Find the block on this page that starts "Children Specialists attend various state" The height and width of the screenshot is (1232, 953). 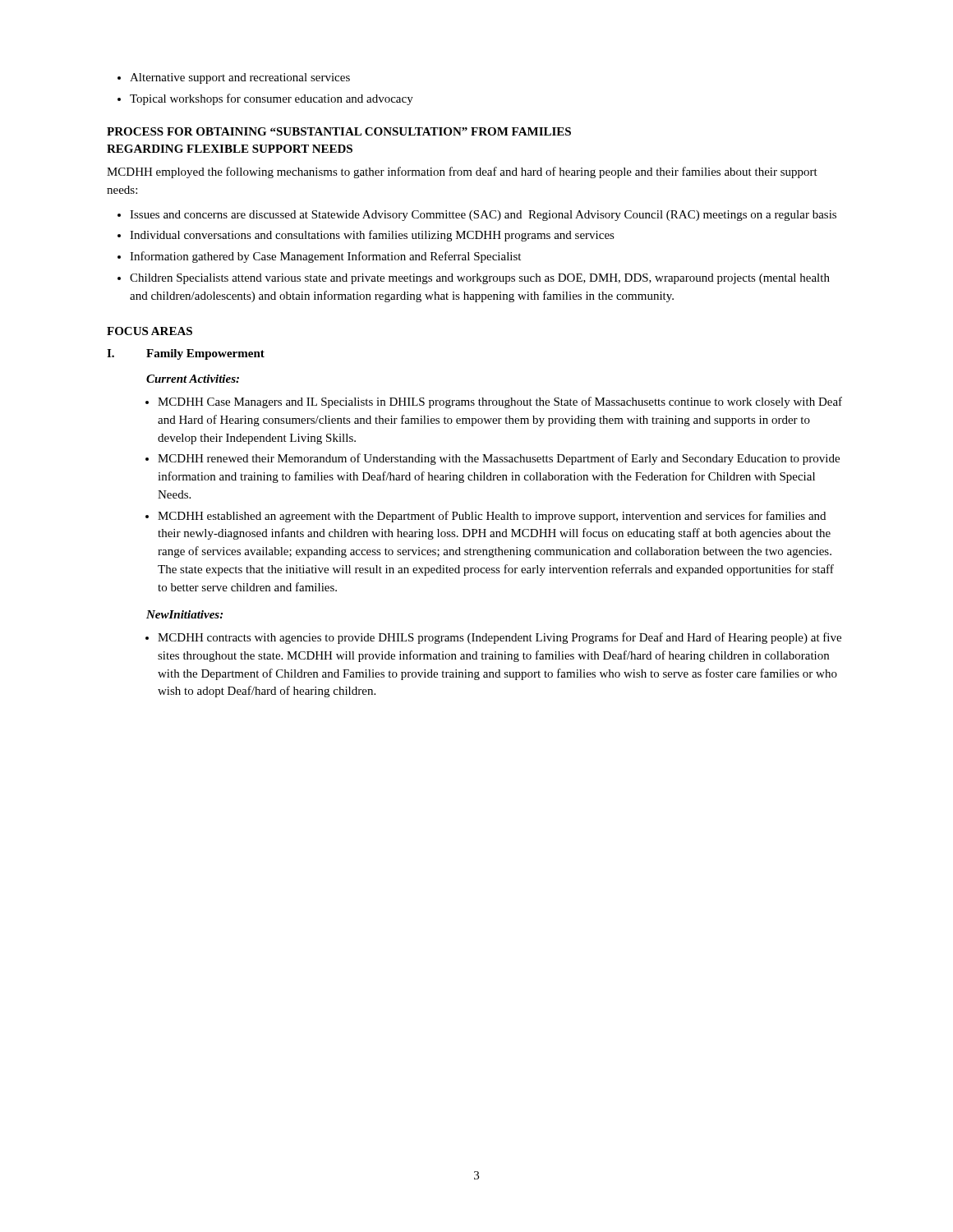(x=488, y=287)
